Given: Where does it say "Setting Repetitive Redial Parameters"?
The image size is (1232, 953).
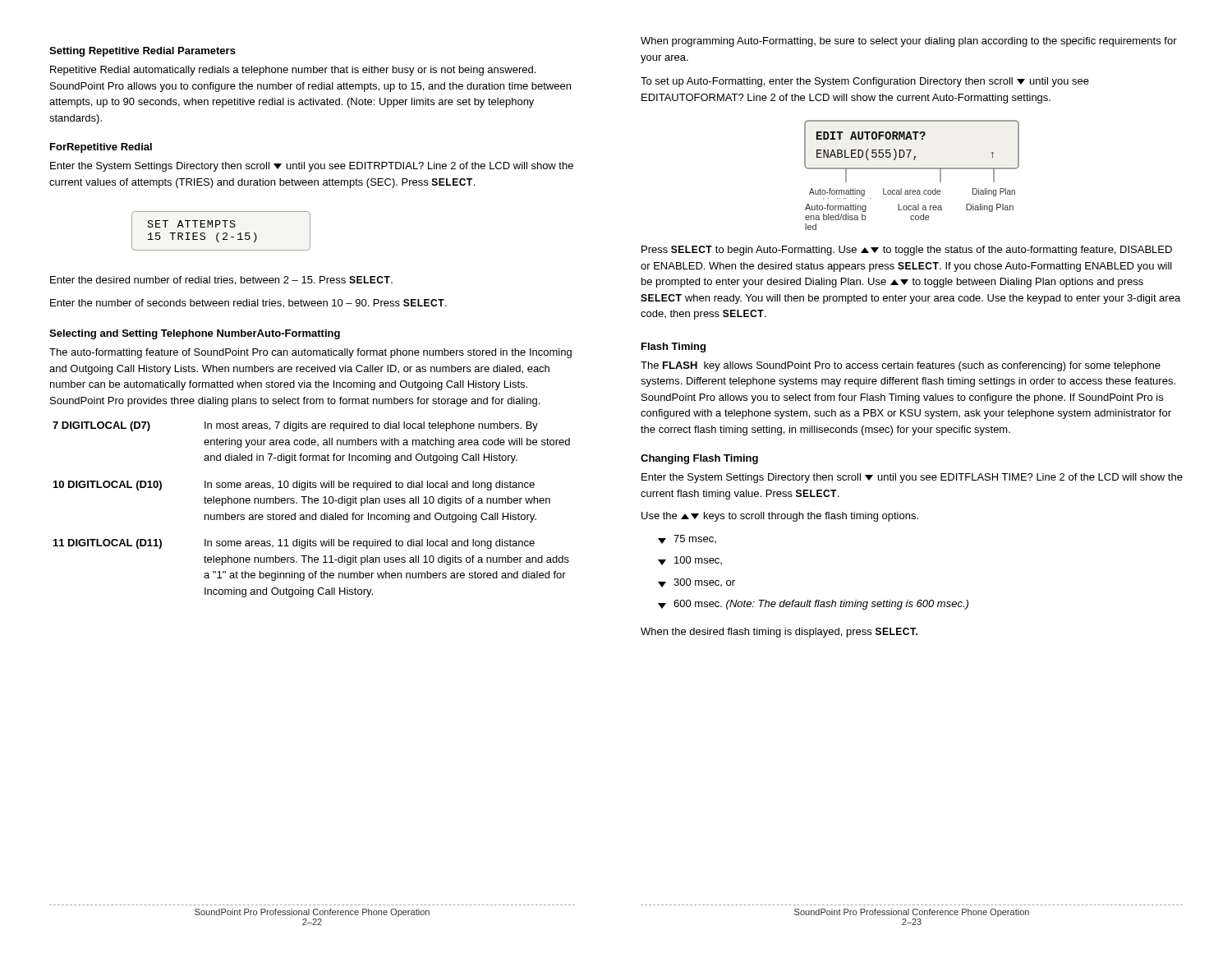Looking at the screenshot, I should [x=142, y=51].
